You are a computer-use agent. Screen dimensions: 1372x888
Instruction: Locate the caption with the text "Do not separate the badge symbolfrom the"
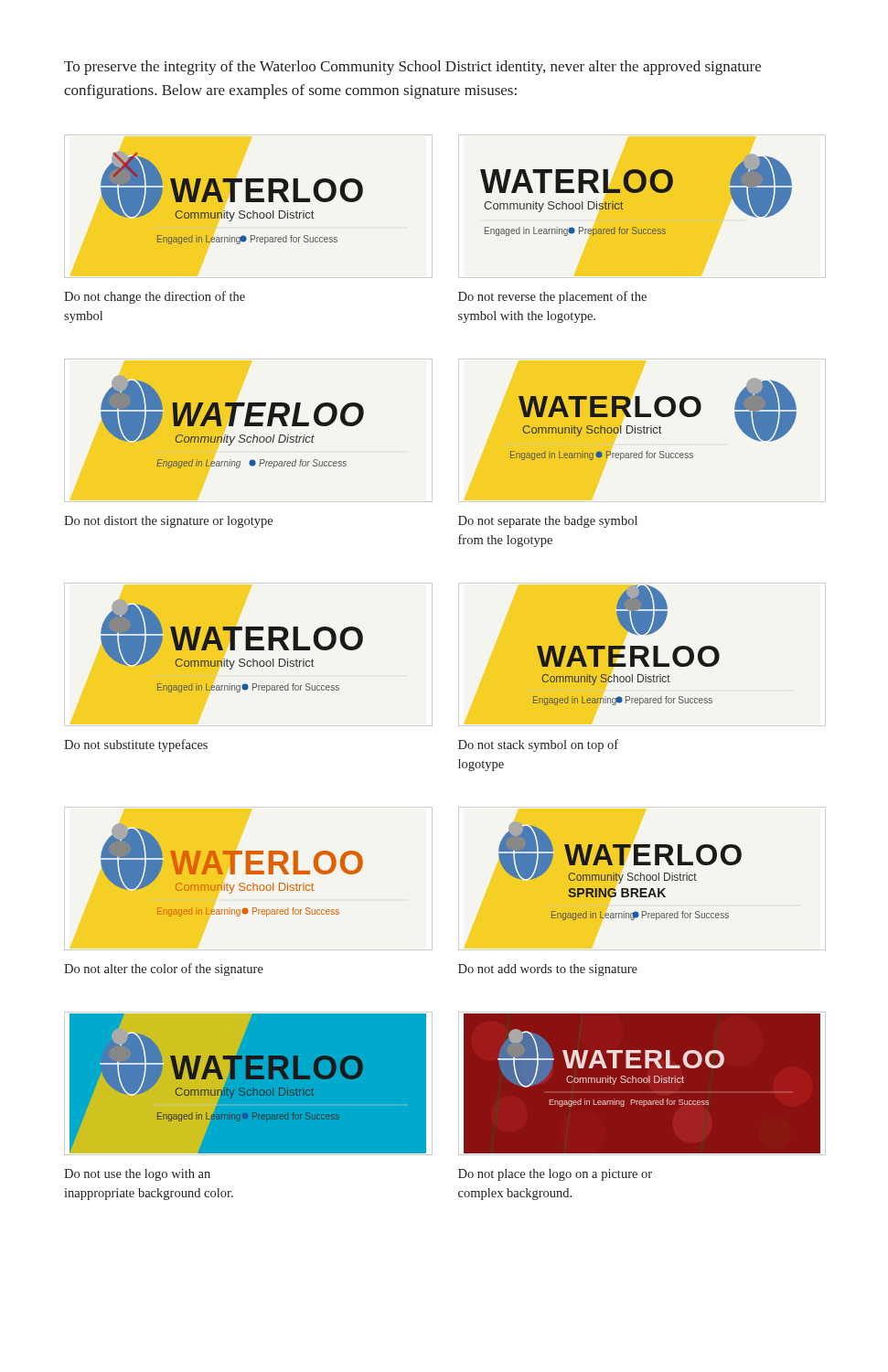[x=548, y=530]
